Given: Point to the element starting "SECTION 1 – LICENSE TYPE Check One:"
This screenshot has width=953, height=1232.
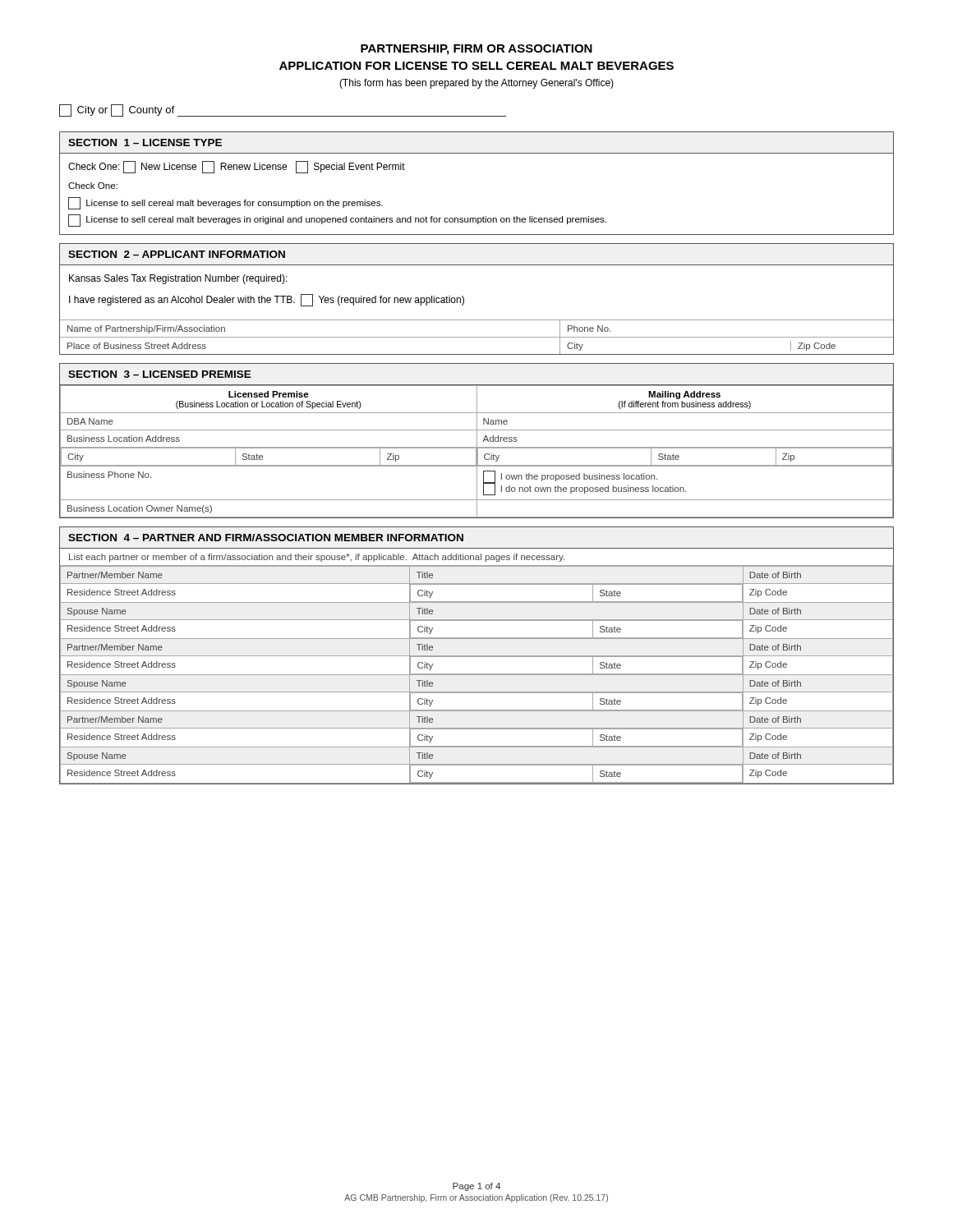Looking at the screenshot, I should tap(476, 183).
